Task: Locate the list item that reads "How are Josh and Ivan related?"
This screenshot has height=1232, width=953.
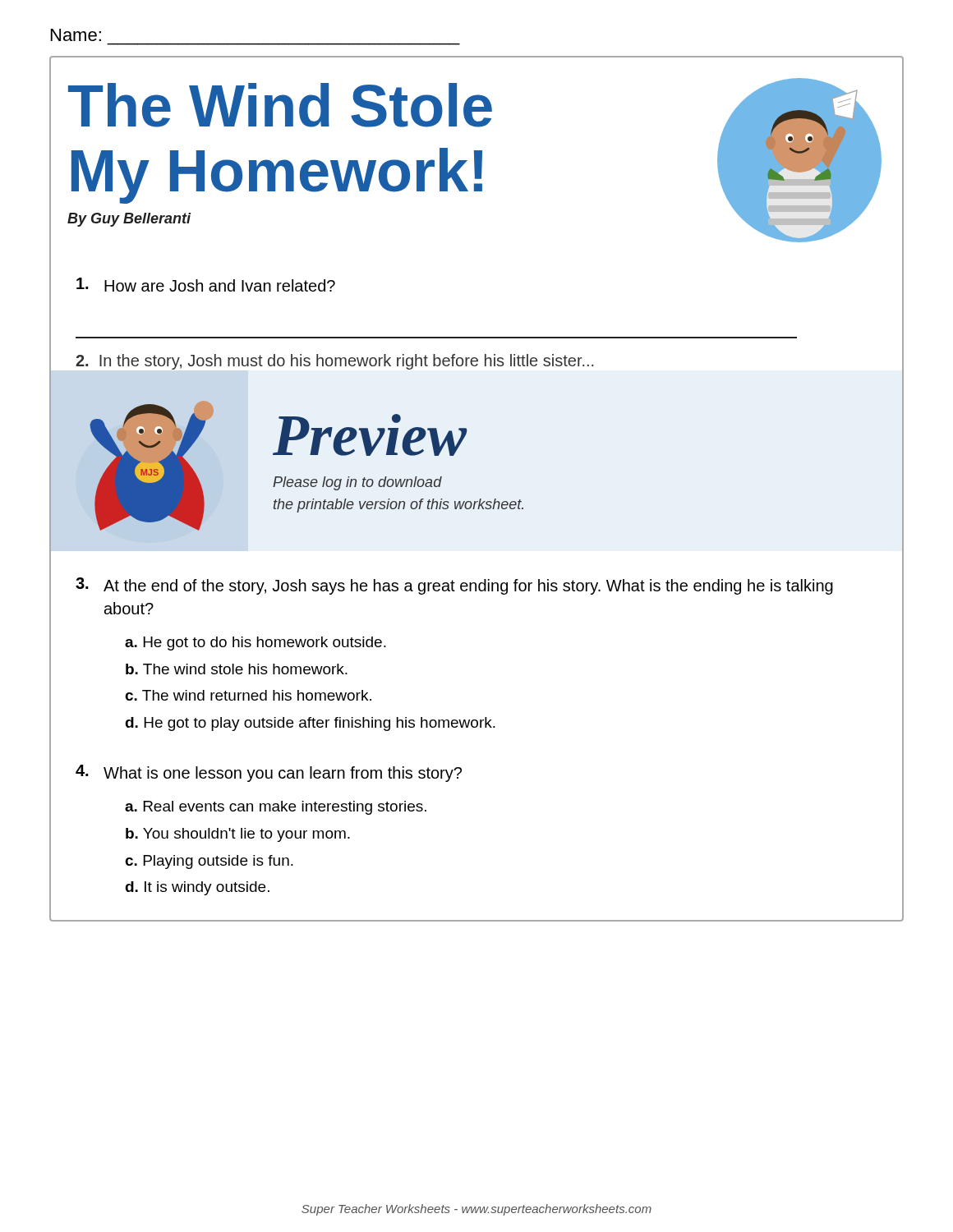Action: (x=206, y=286)
